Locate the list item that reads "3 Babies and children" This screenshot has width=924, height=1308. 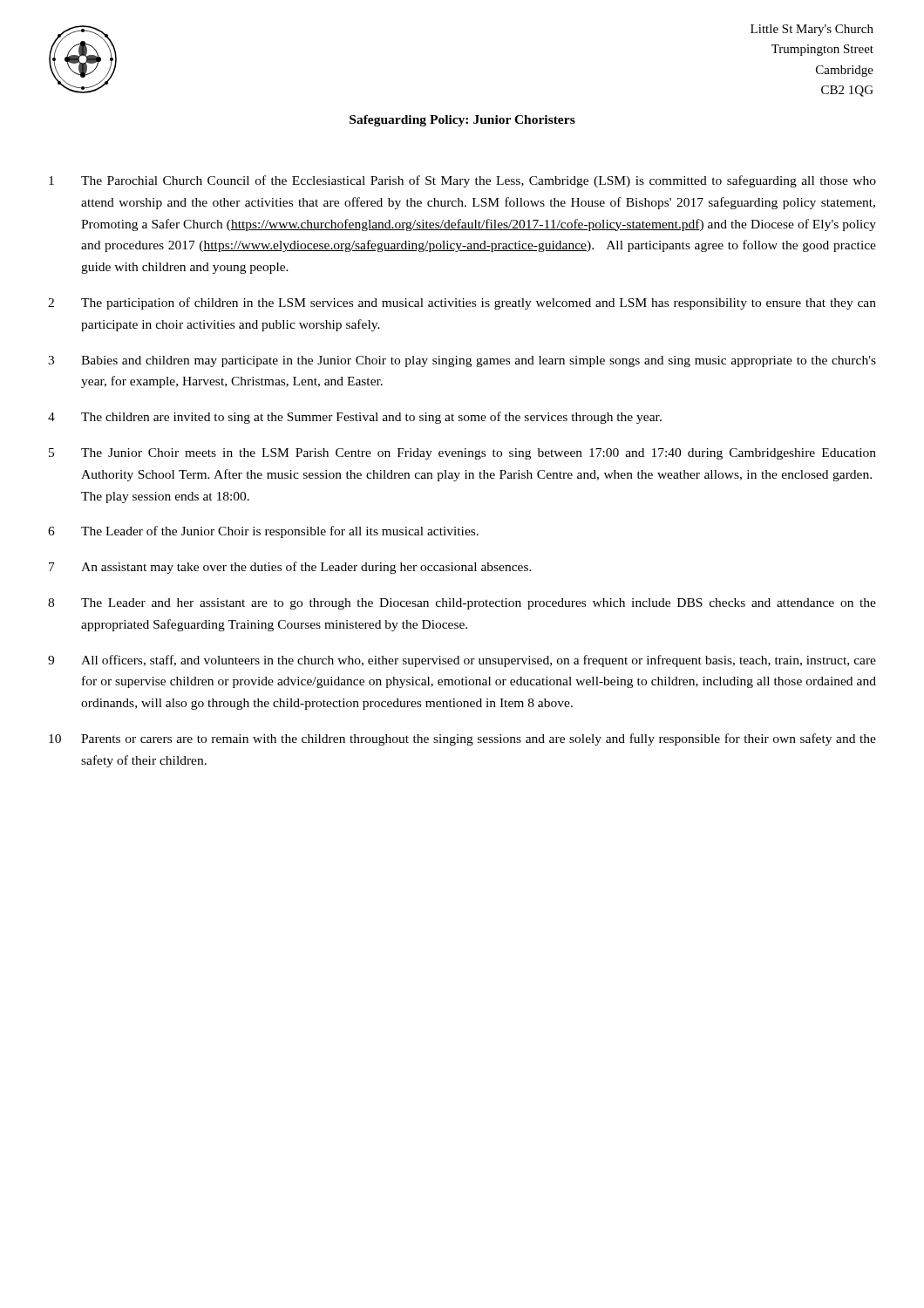pos(462,371)
